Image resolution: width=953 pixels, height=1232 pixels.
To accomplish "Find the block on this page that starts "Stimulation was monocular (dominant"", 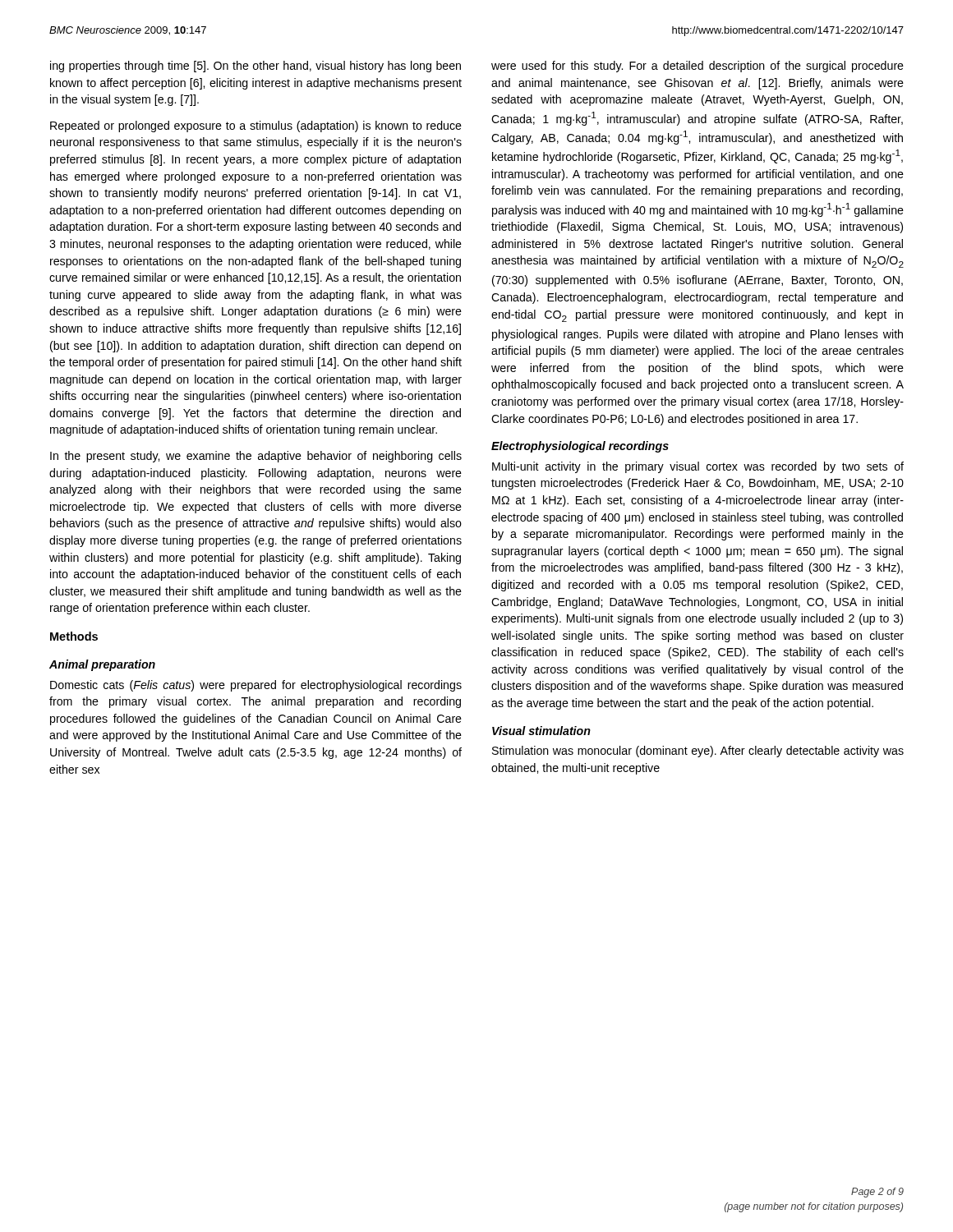I will (698, 760).
